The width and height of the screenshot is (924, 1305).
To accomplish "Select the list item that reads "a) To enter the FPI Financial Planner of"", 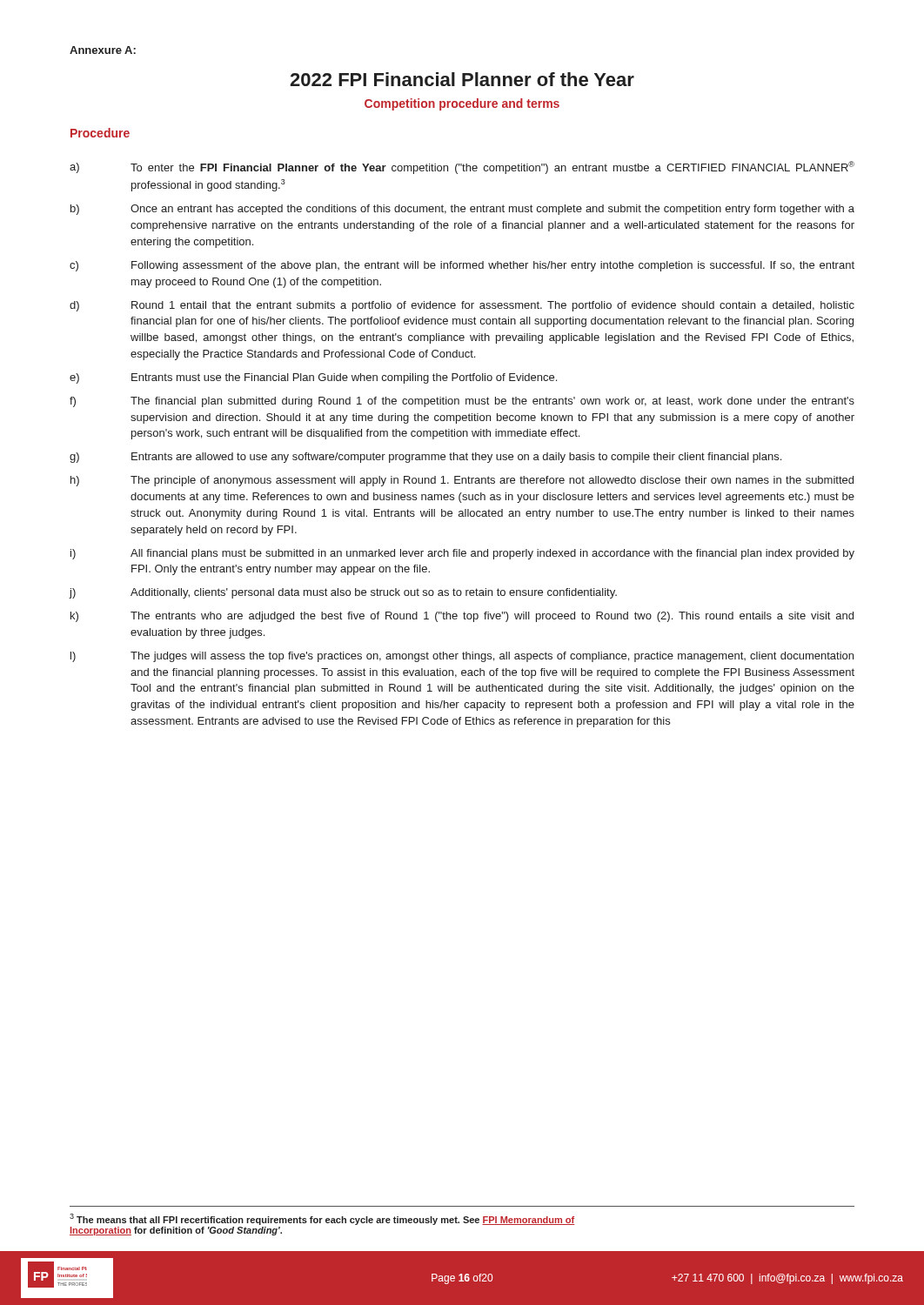I will [462, 177].
